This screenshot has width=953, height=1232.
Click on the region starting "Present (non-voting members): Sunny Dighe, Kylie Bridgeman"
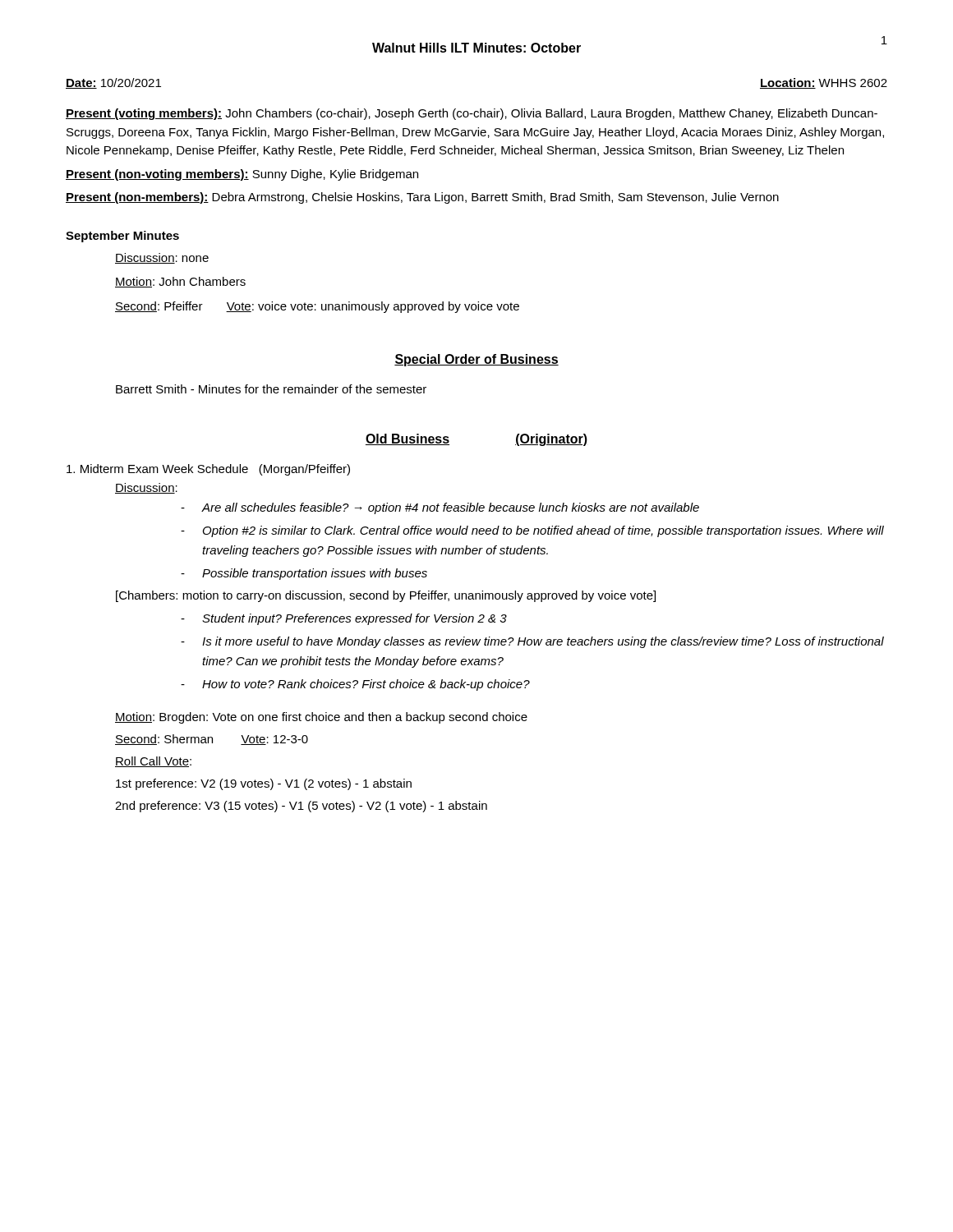[x=242, y=173]
